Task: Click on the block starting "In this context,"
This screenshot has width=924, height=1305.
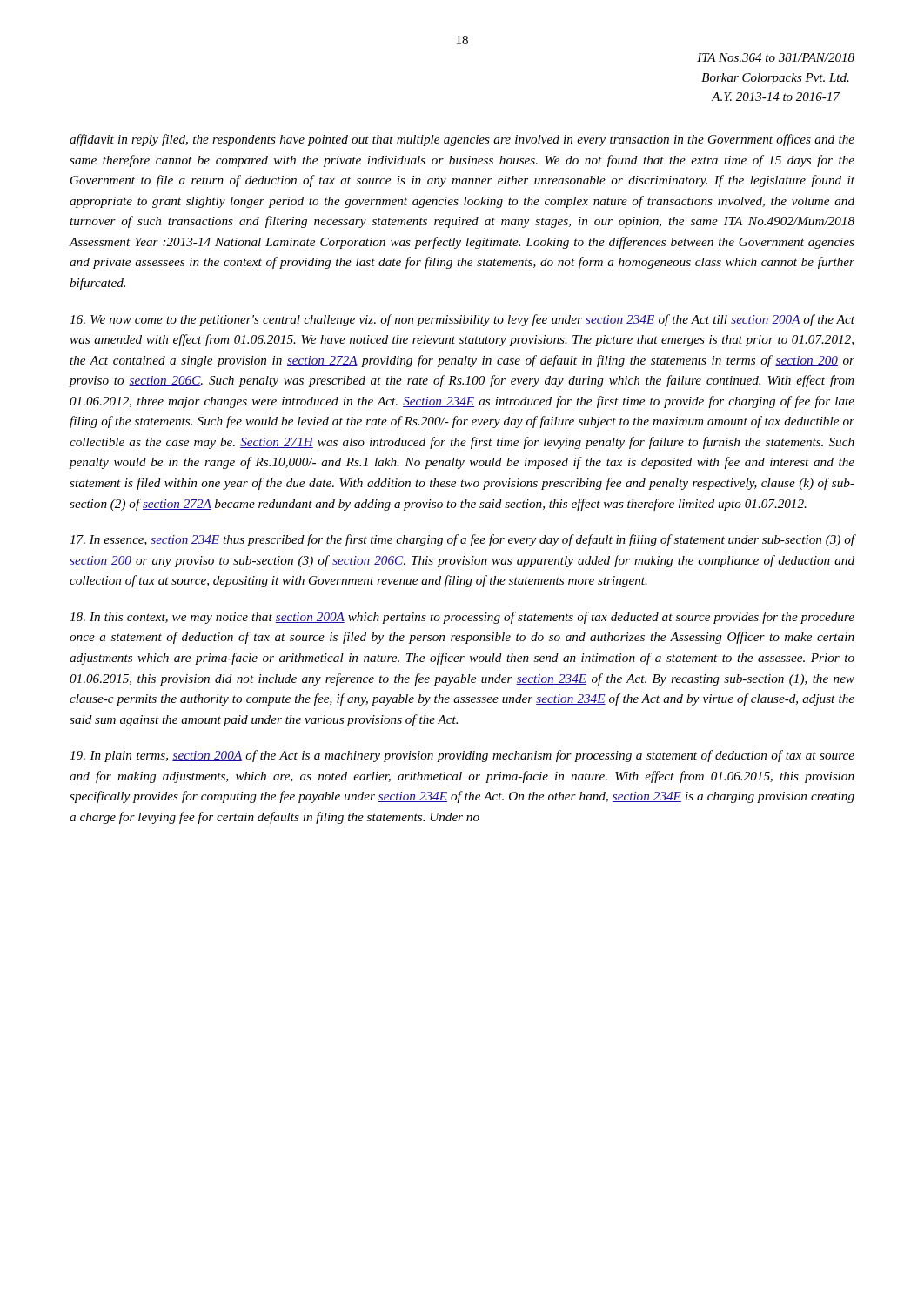Action: [462, 667]
